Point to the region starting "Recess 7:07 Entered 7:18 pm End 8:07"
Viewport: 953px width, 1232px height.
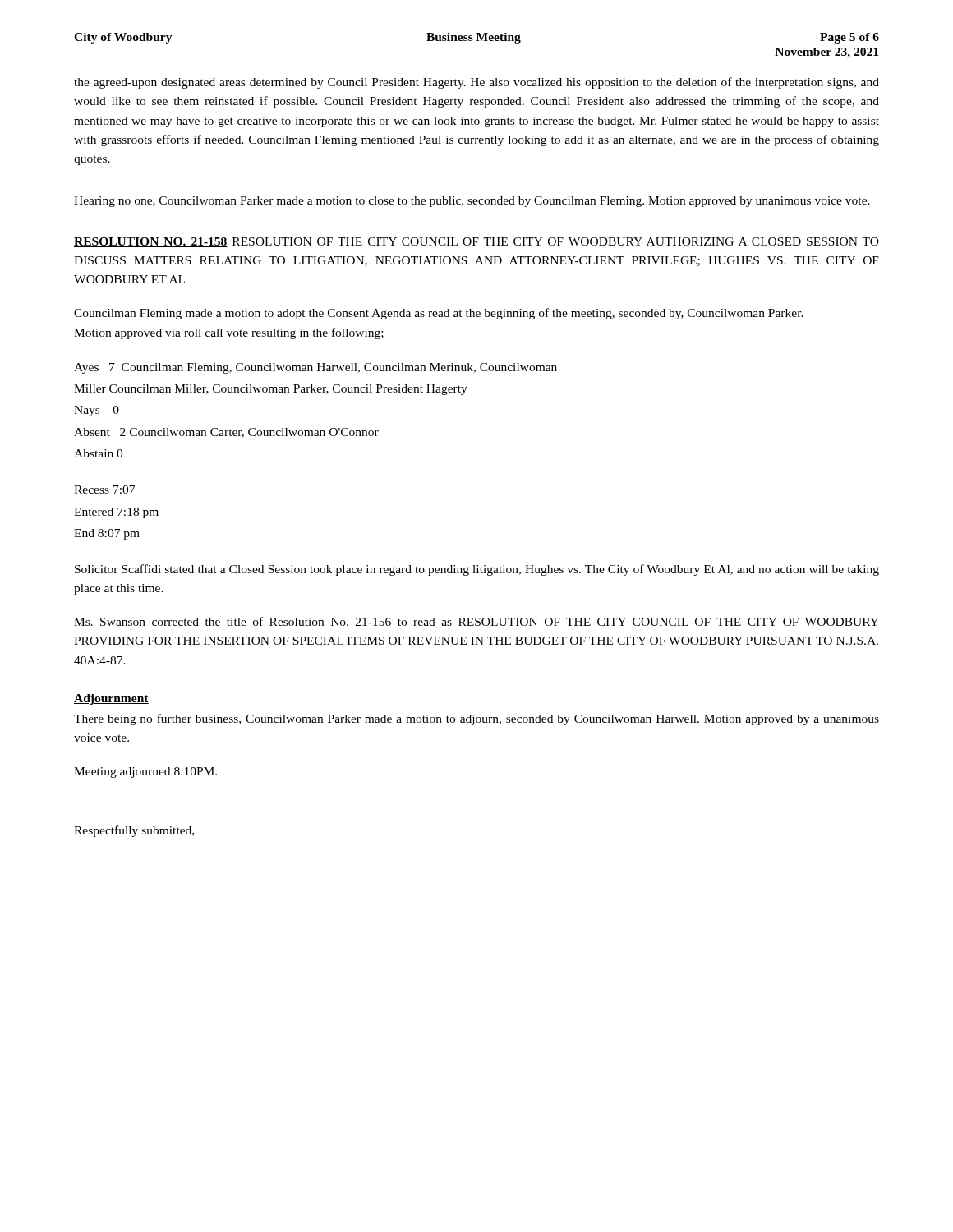click(116, 511)
